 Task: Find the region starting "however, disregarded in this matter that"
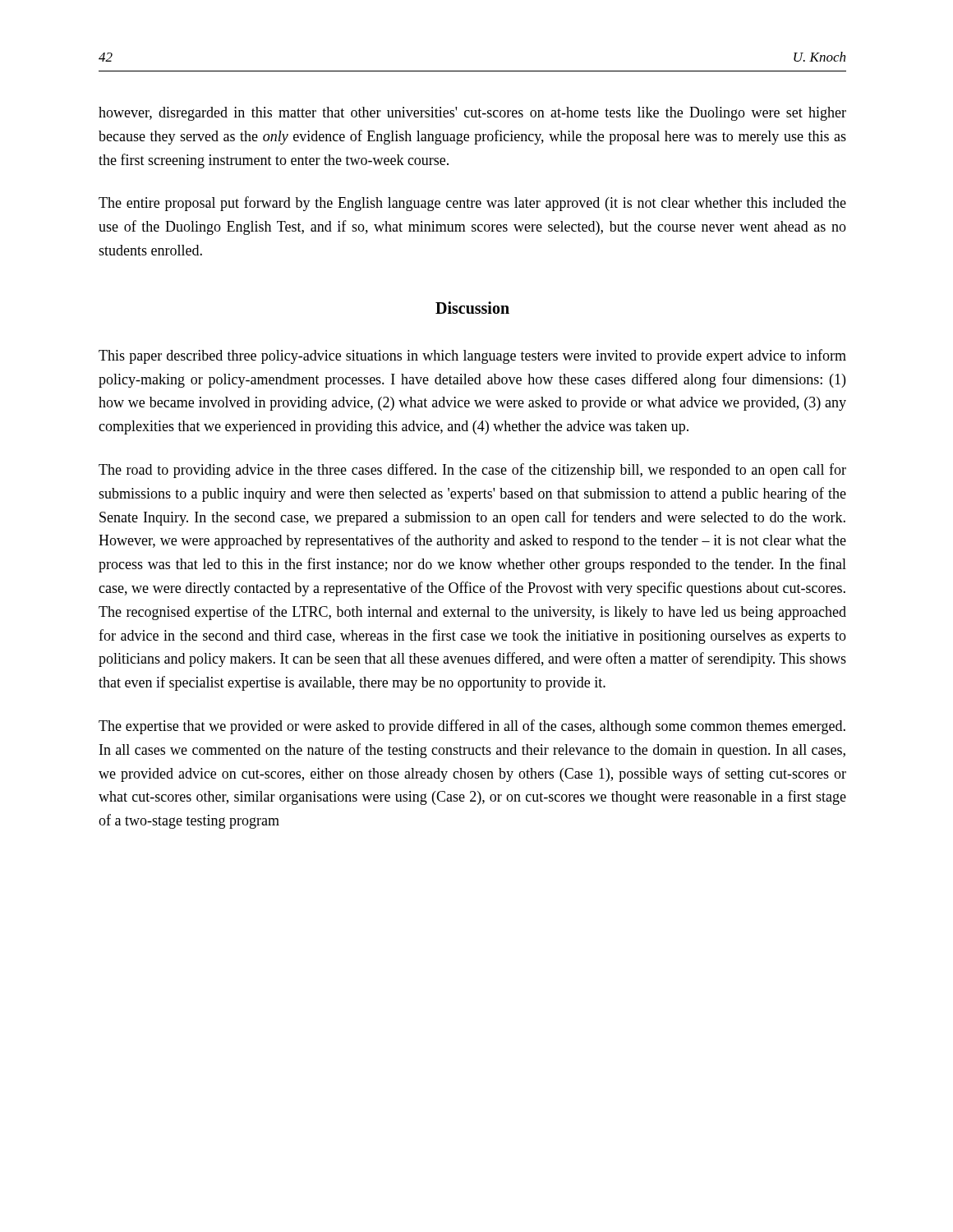click(472, 136)
